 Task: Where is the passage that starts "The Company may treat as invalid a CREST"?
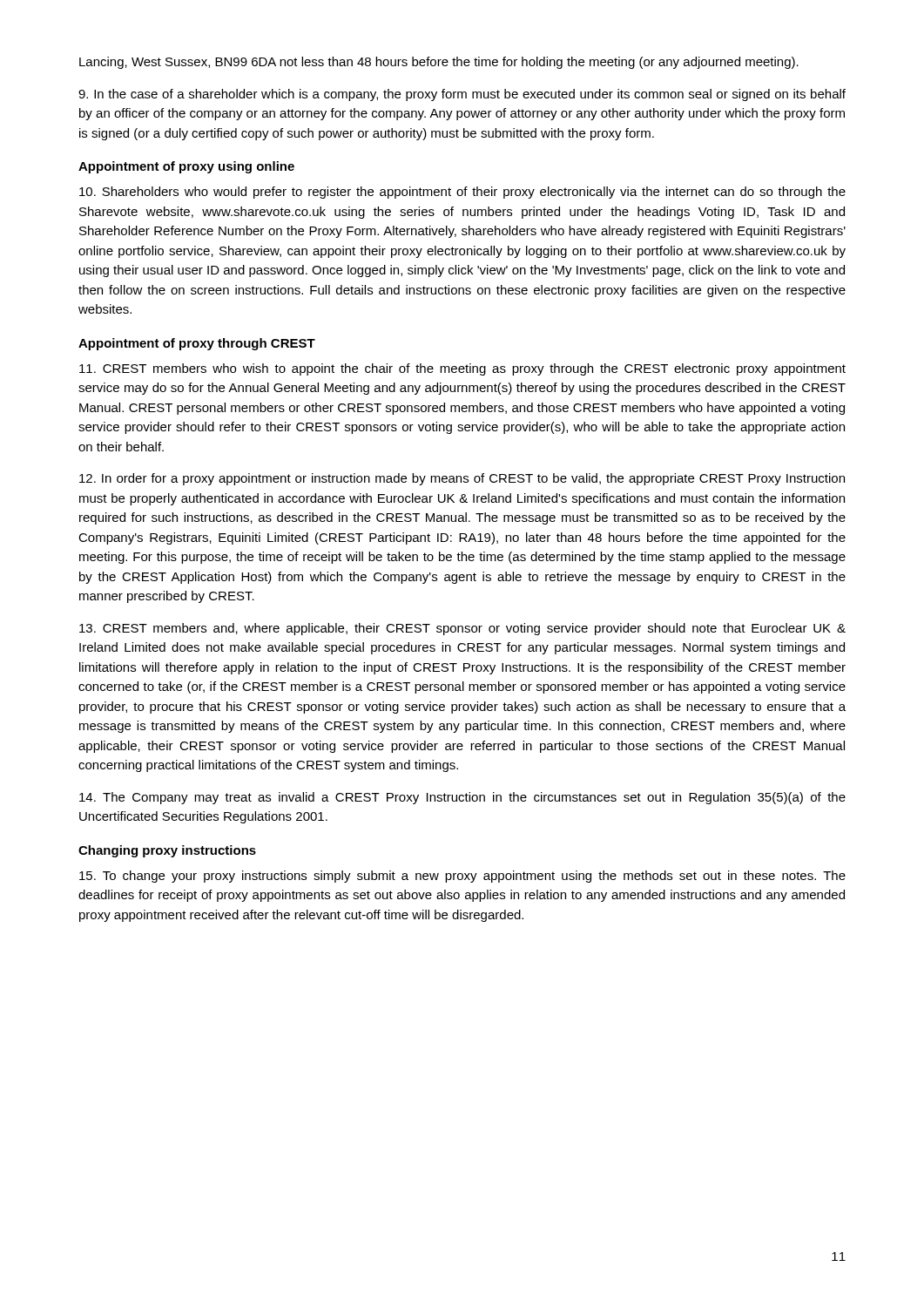pos(462,806)
